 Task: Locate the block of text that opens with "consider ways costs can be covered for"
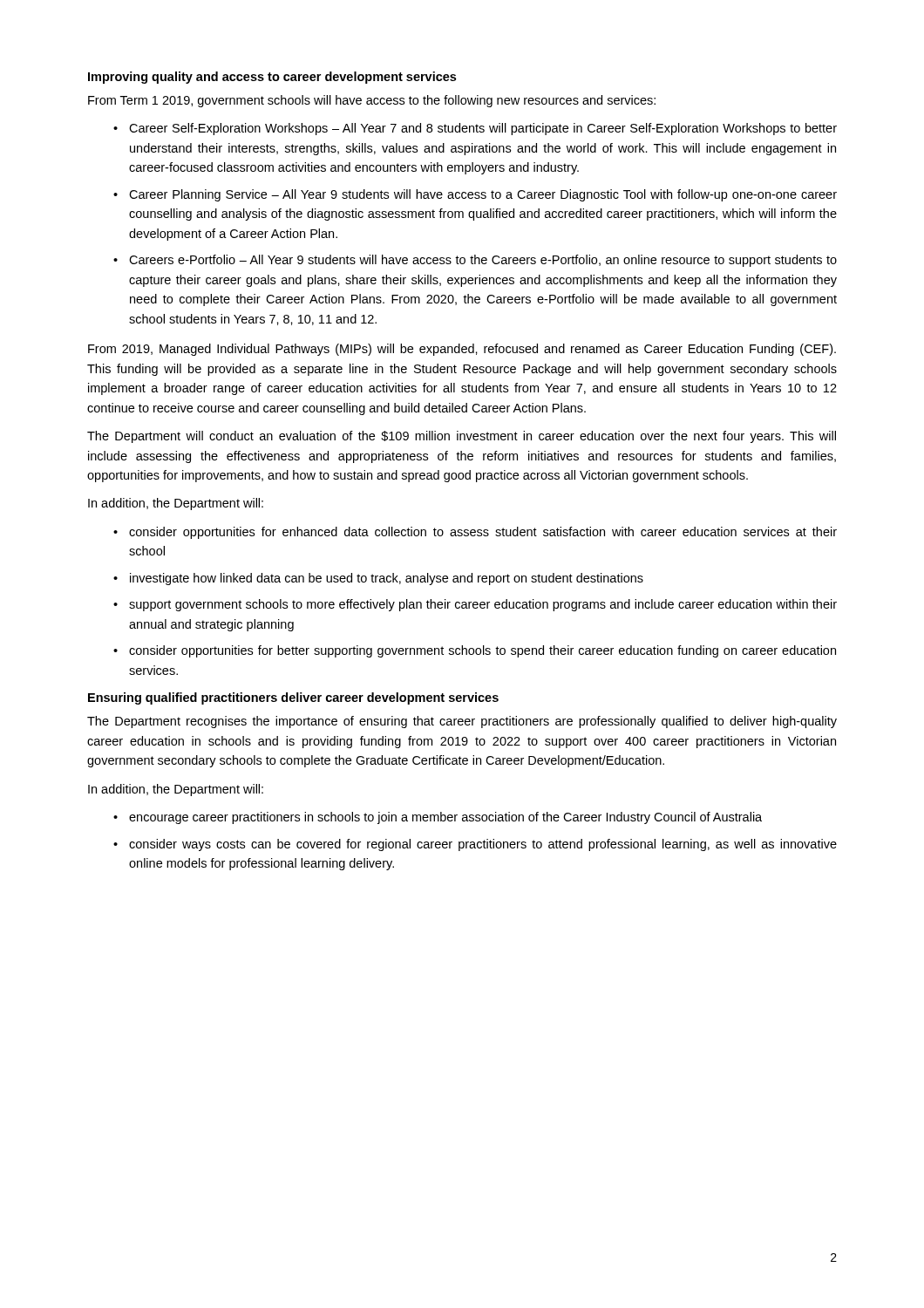tap(483, 853)
